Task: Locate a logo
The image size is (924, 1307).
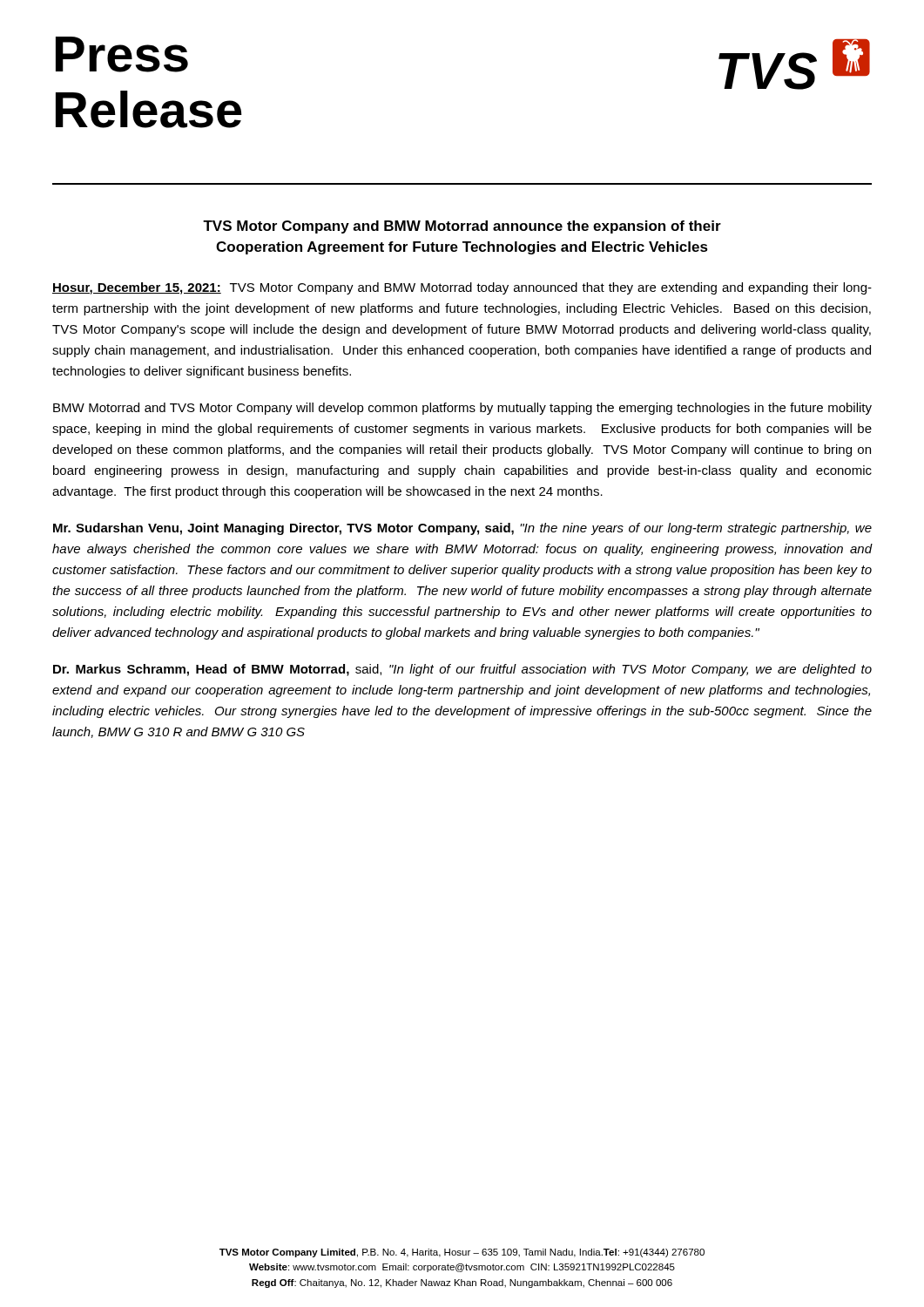Action: click(793, 71)
